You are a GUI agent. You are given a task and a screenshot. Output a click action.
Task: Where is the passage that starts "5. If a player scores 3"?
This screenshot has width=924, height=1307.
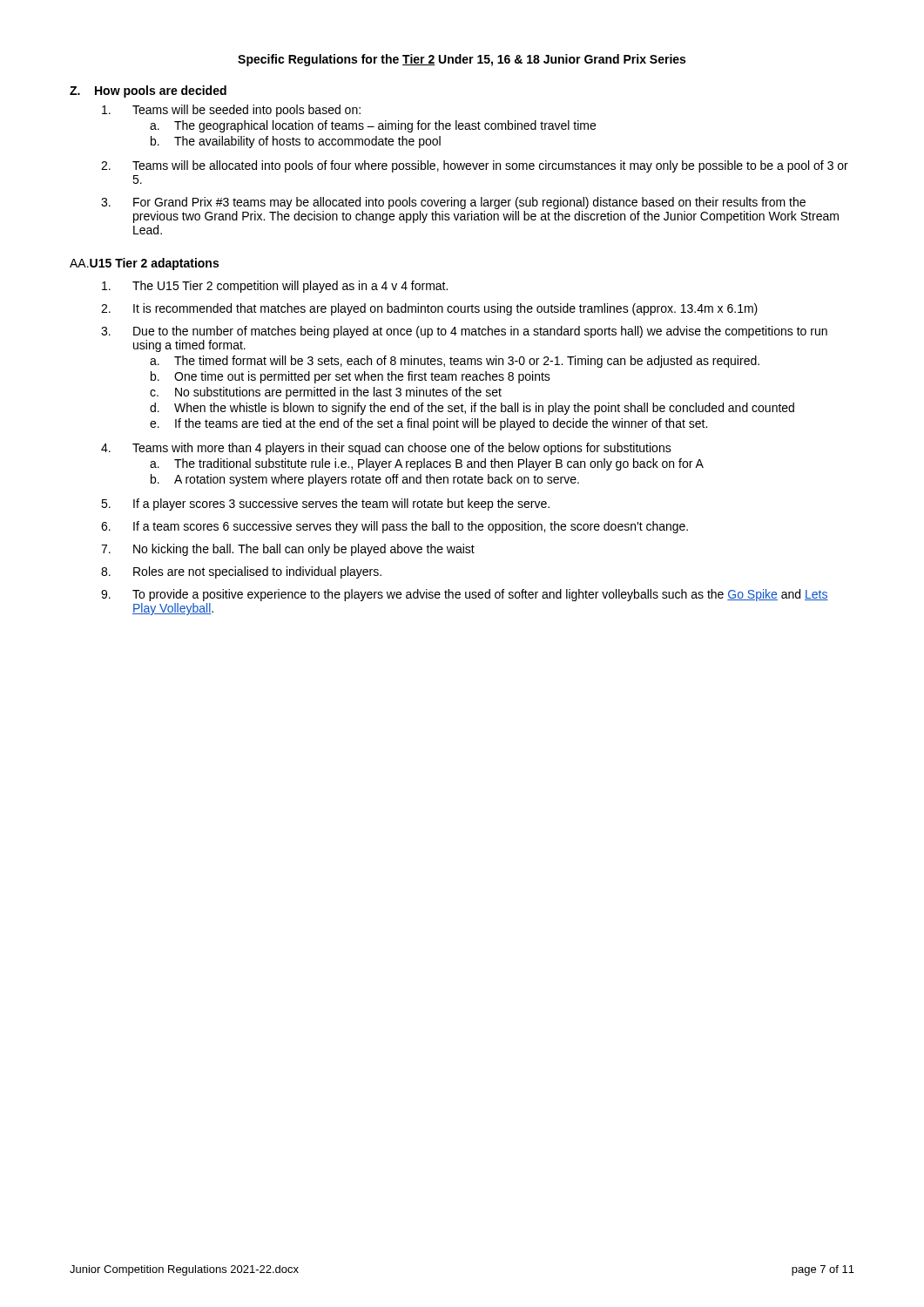pyautogui.click(x=478, y=504)
